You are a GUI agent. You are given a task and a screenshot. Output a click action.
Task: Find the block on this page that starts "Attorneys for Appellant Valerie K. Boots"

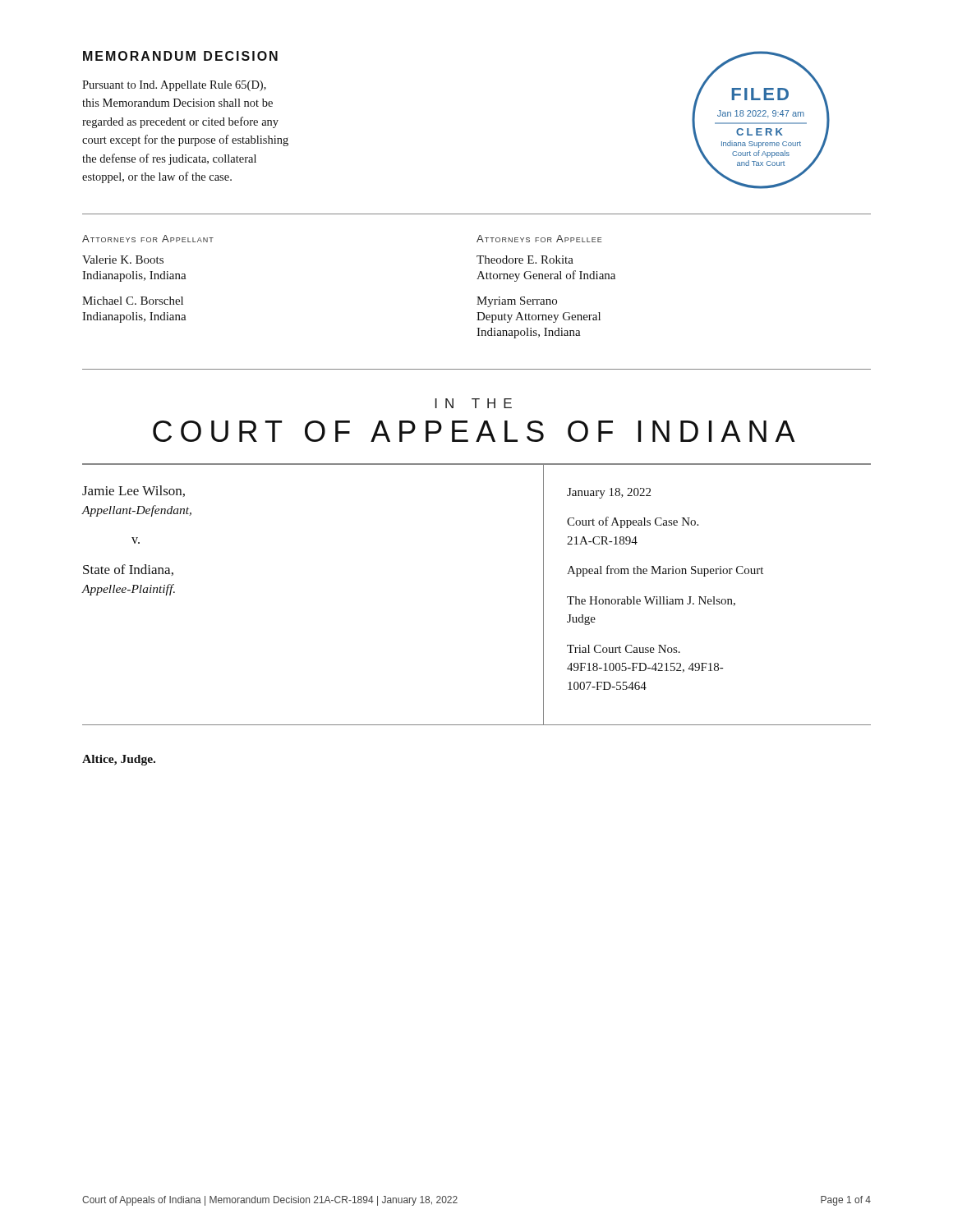click(x=148, y=239)
